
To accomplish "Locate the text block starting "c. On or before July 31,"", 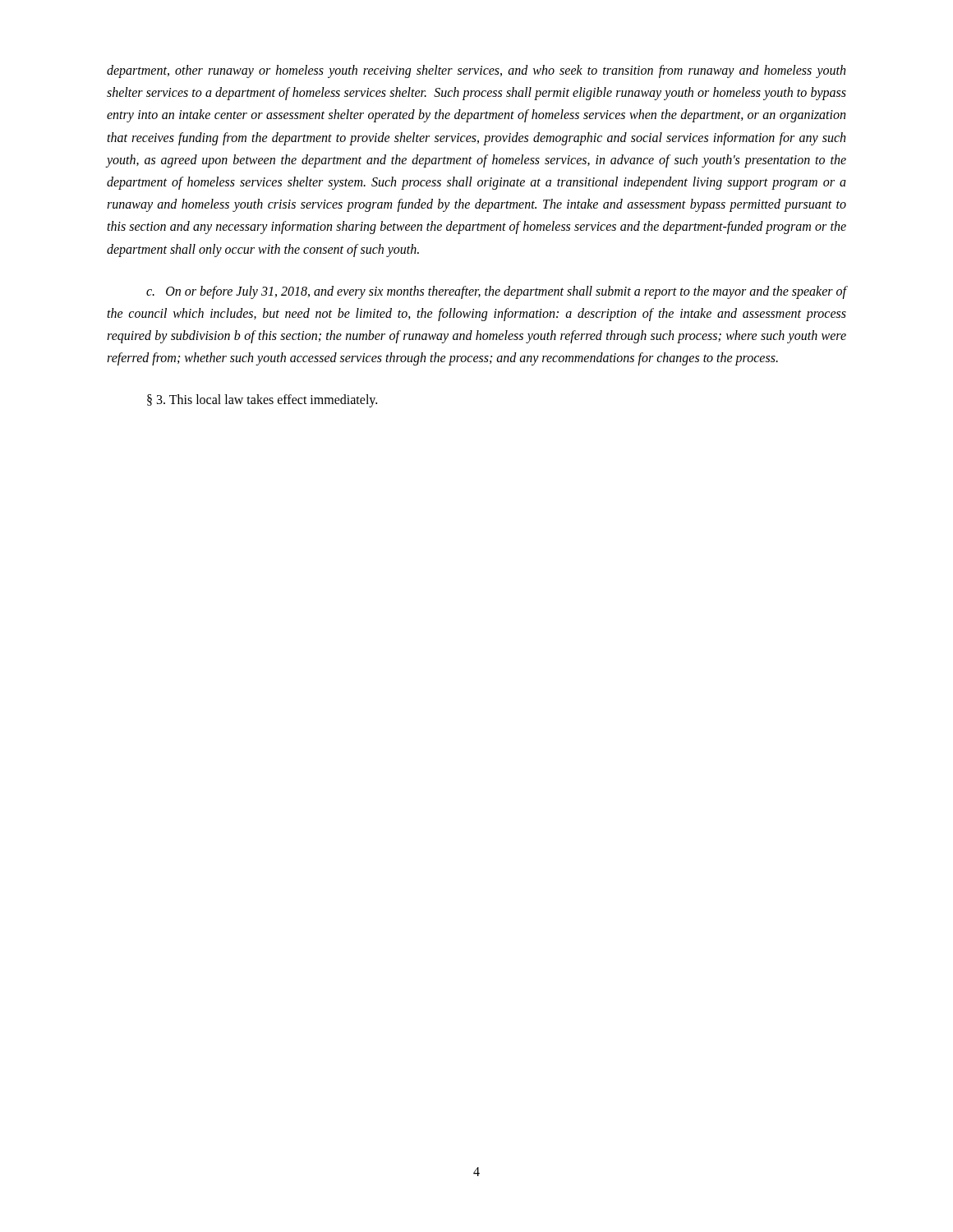I will pos(476,324).
